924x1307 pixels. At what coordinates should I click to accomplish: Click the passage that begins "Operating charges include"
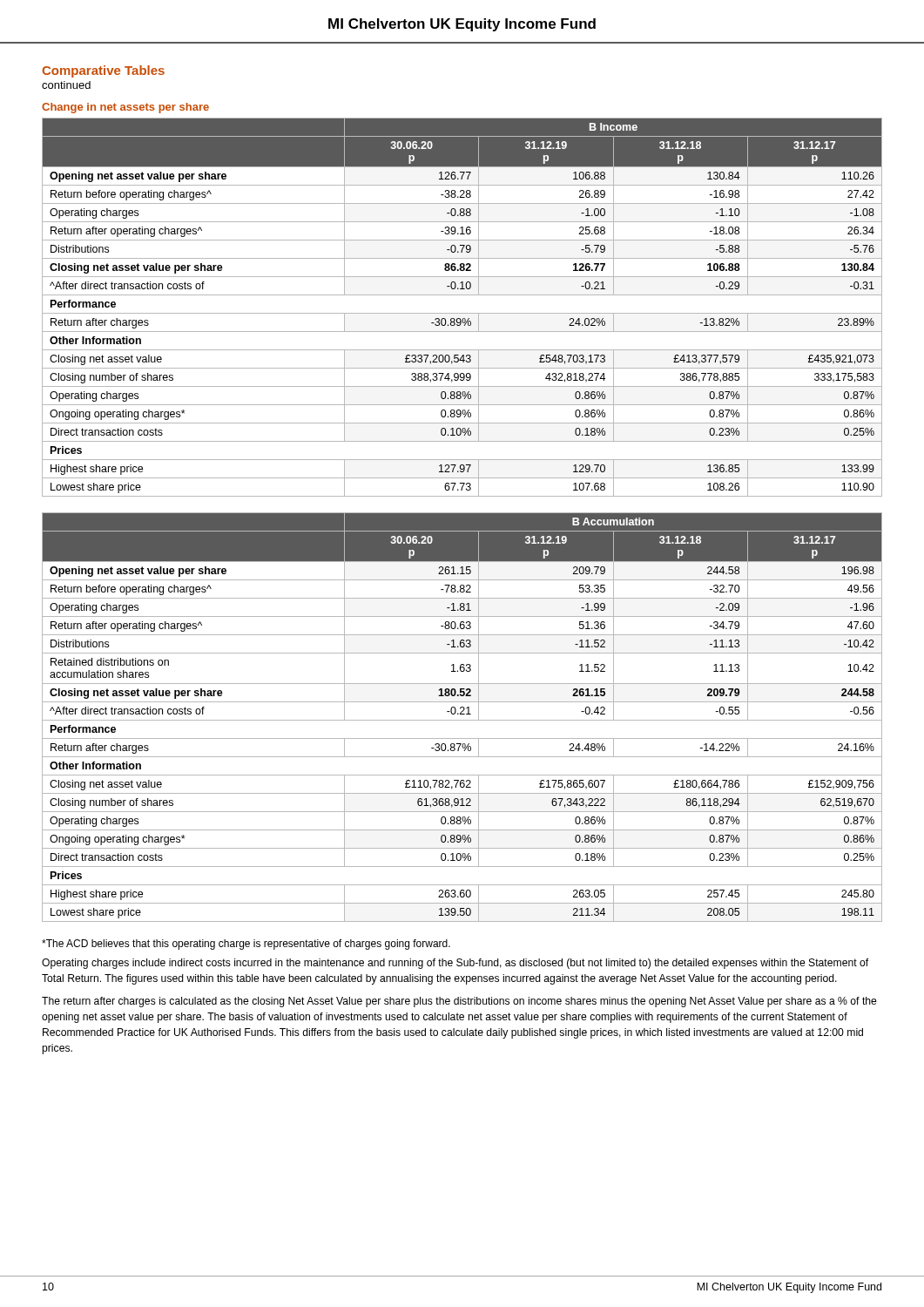[455, 971]
